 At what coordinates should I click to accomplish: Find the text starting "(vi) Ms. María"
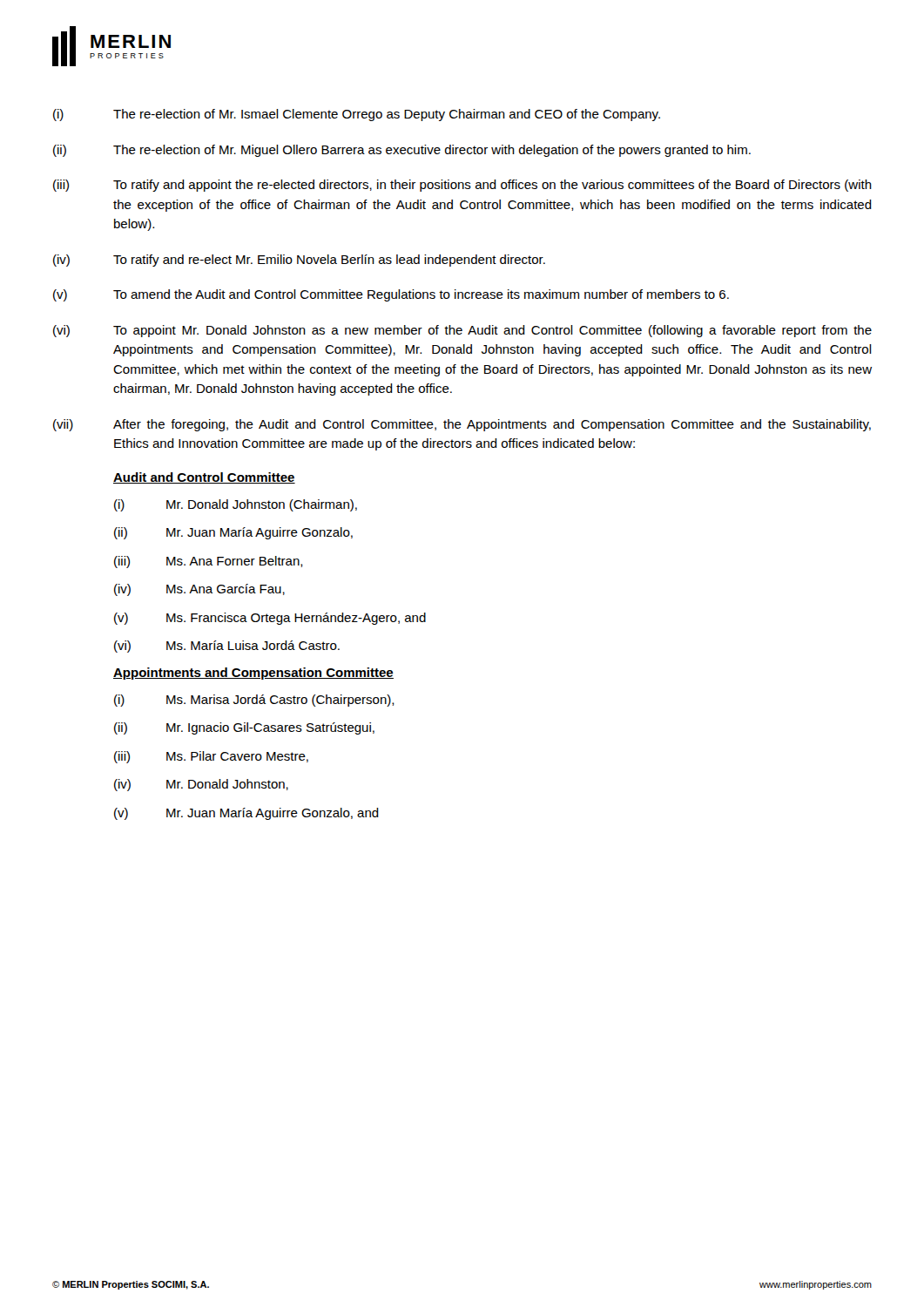(x=227, y=647)
